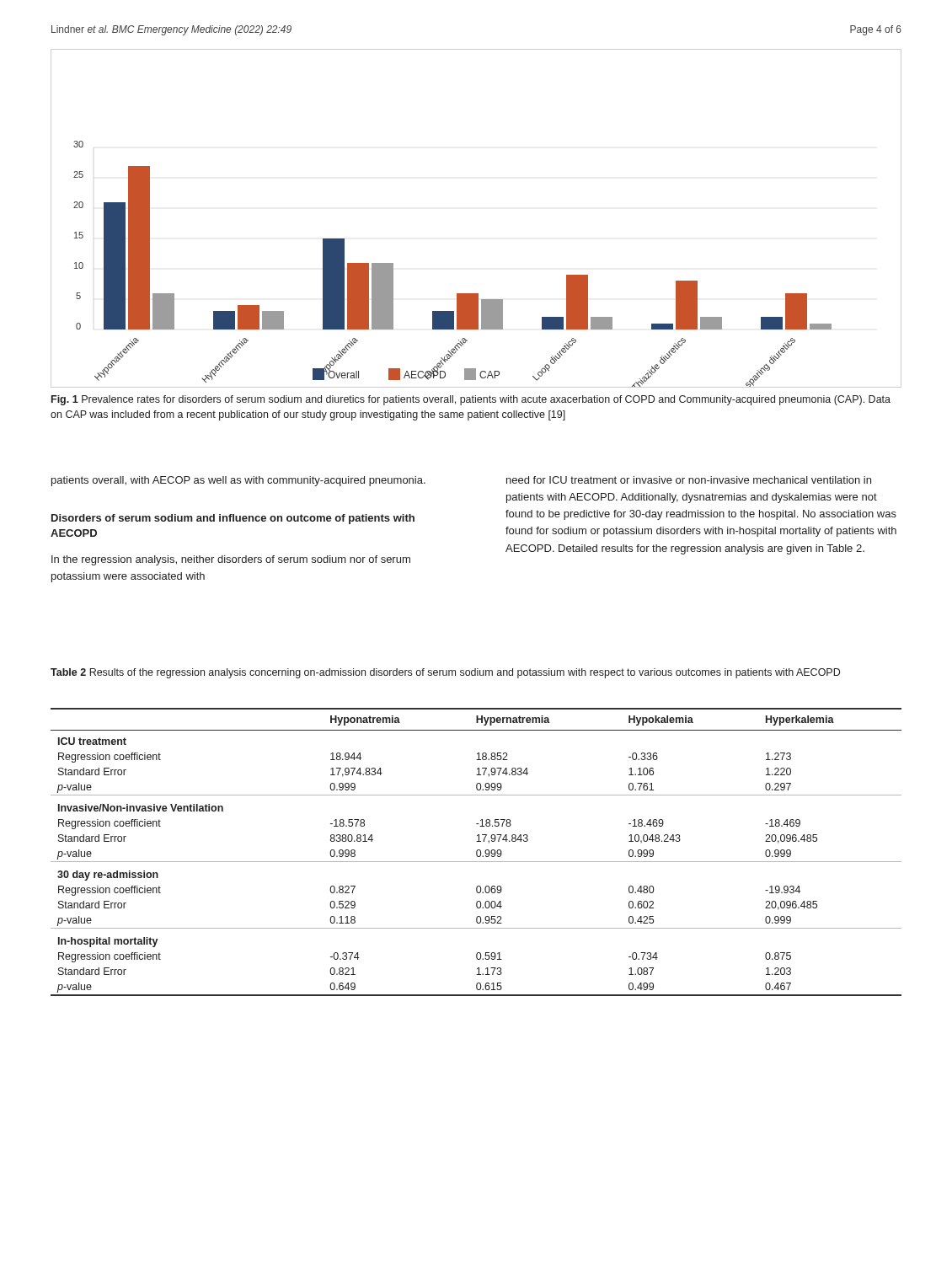Image resolution: width=952 pixels, height=1264 pixels.
Task: Click on the grouped bar chart
Action: tap(476, 218)
